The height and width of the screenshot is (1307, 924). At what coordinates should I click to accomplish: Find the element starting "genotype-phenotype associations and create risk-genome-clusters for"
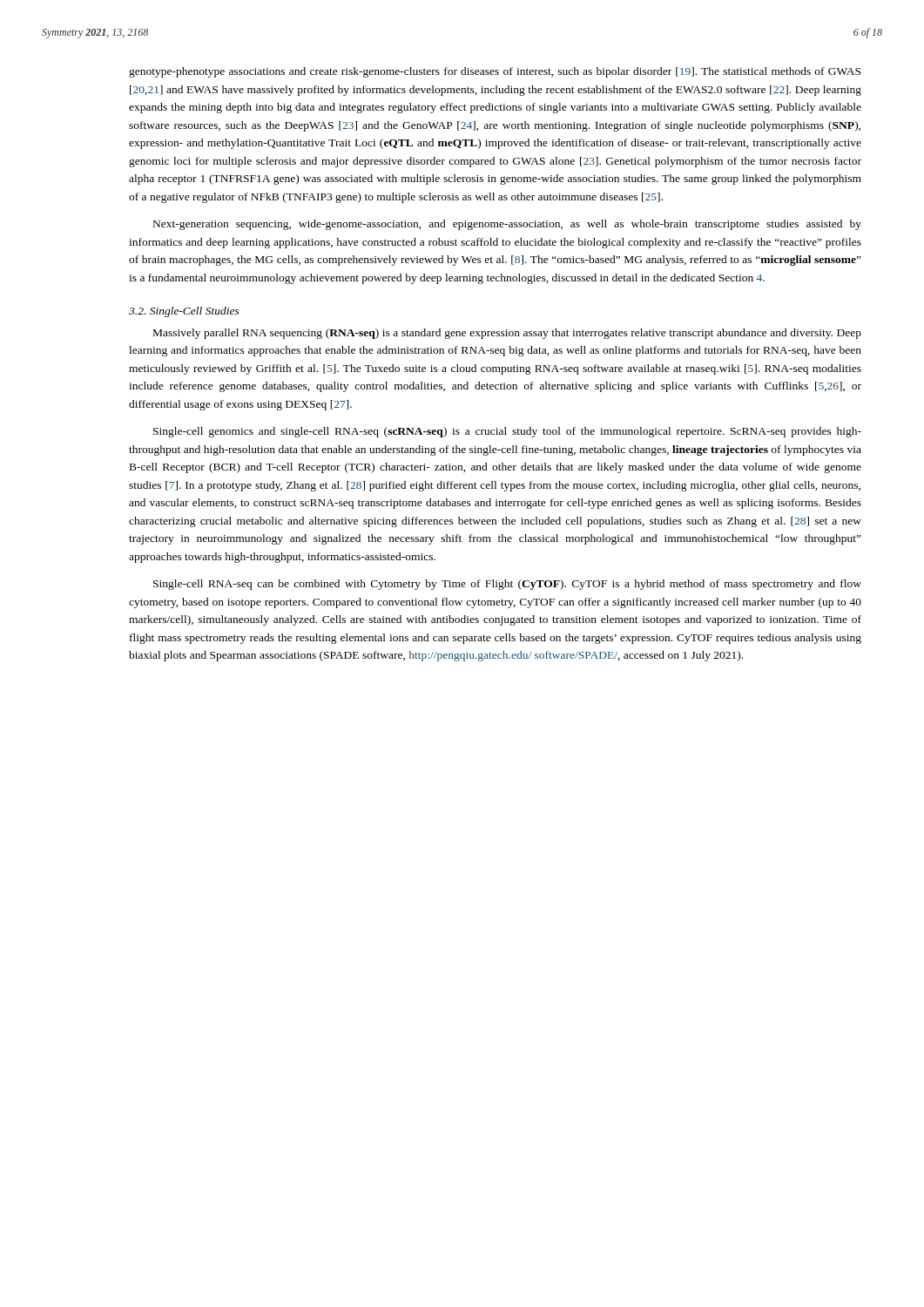coord(495,134)
